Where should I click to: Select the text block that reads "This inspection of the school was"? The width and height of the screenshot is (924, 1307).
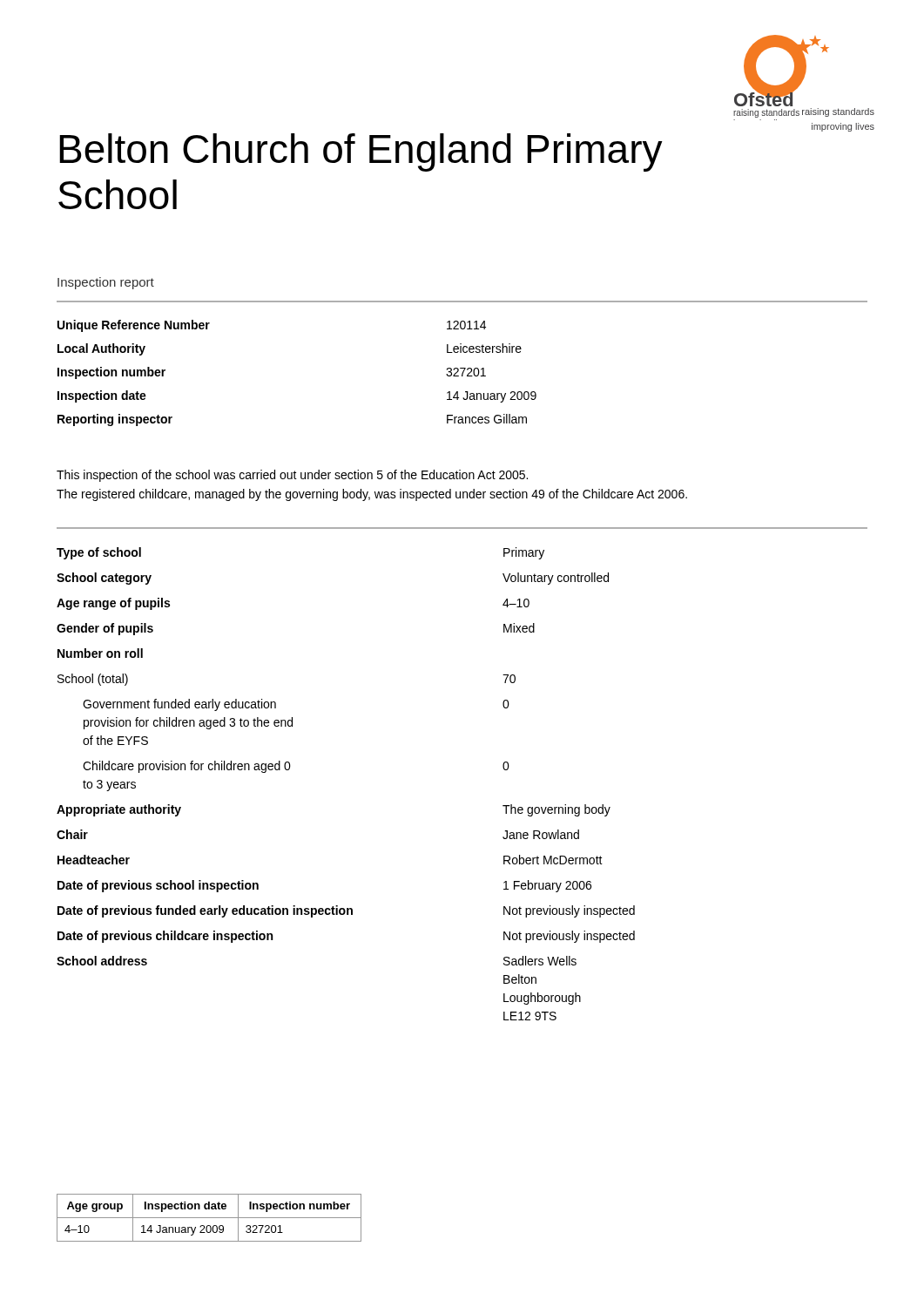pyautogui.click(x=372, y=484)
